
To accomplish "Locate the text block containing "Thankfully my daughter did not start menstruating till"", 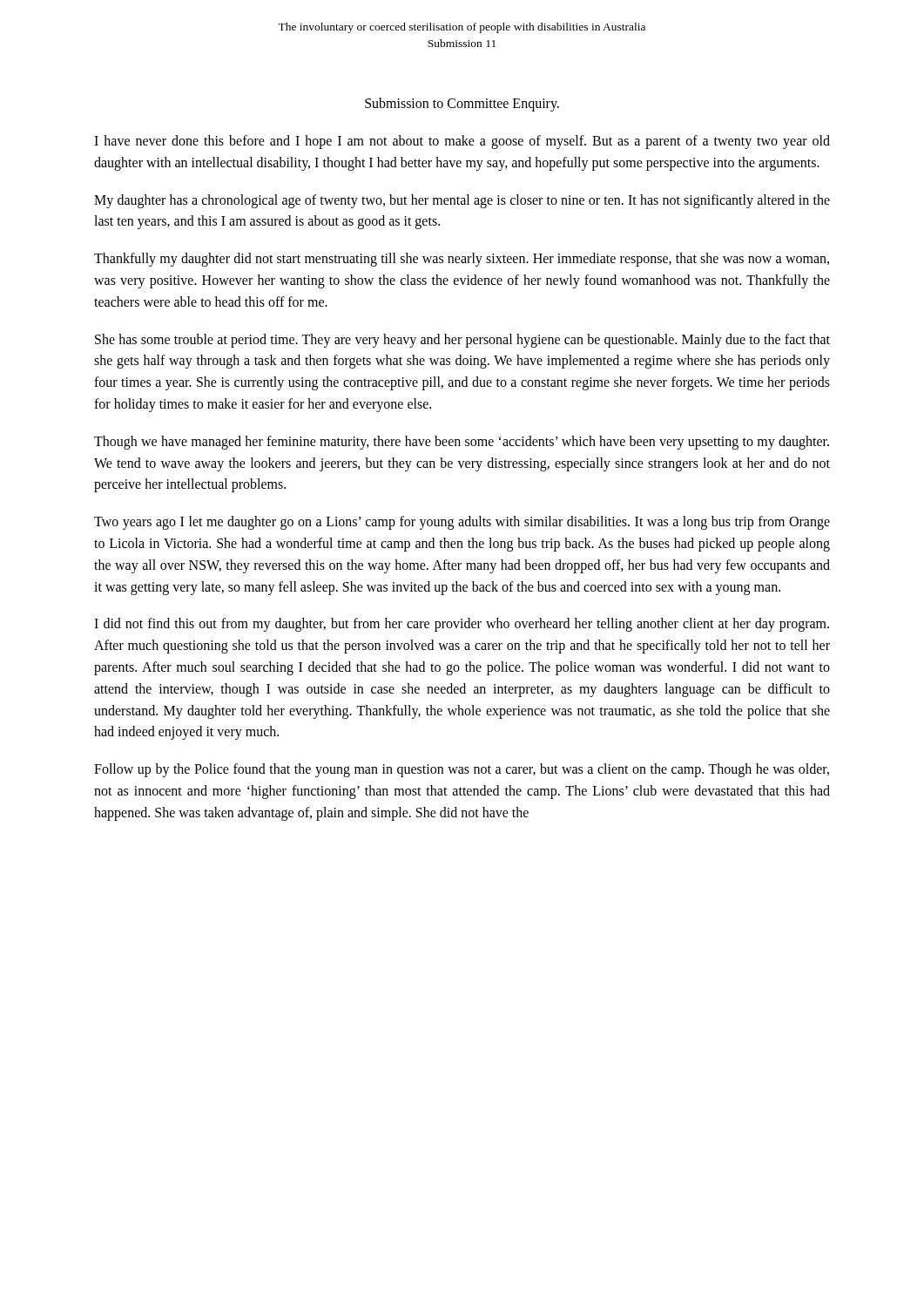I will coord(462,280).
